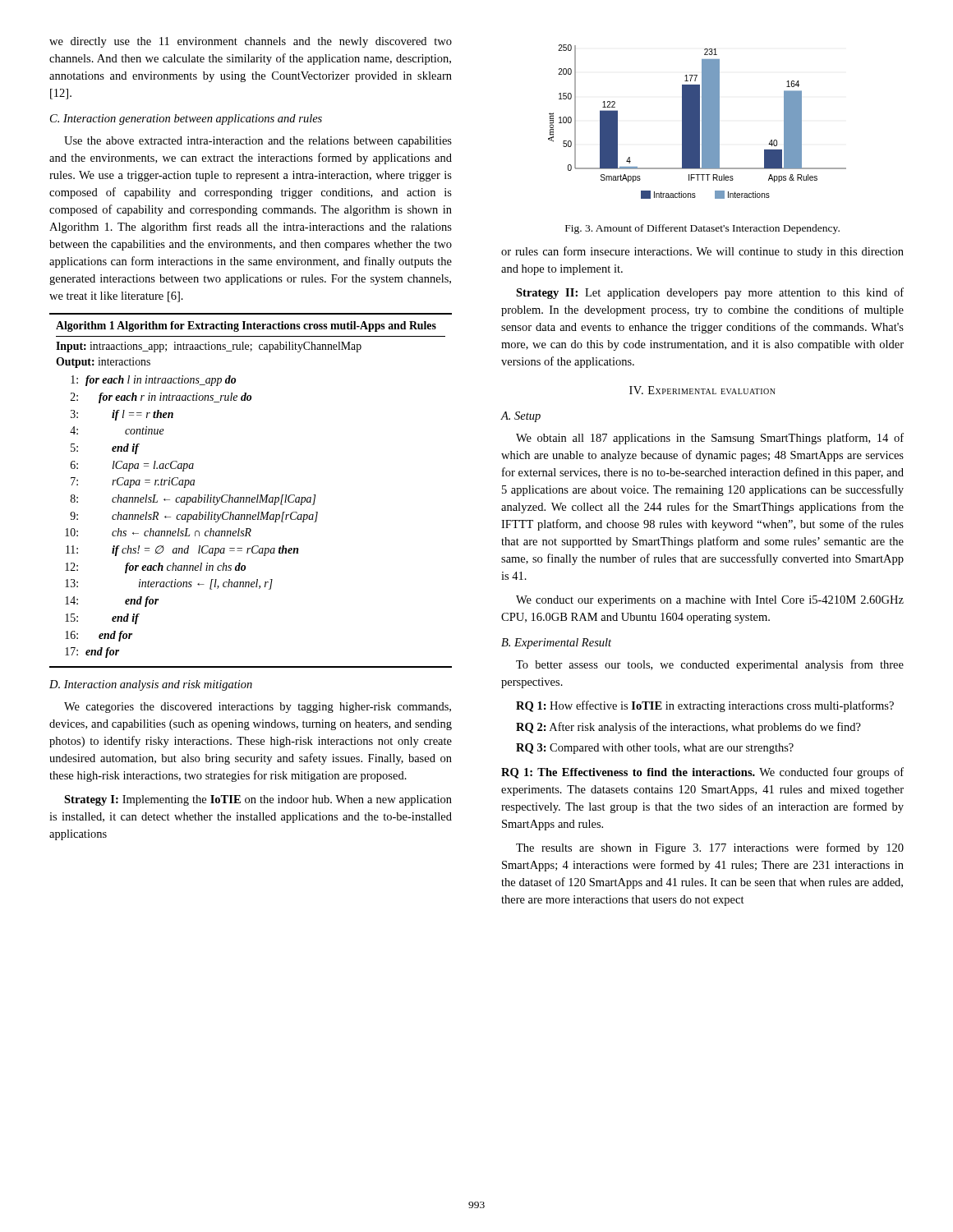Screen dimensions: 1232x953
Task: Locate the passage starting "or rules can form insecure interactions. We"
Action: 702,260
